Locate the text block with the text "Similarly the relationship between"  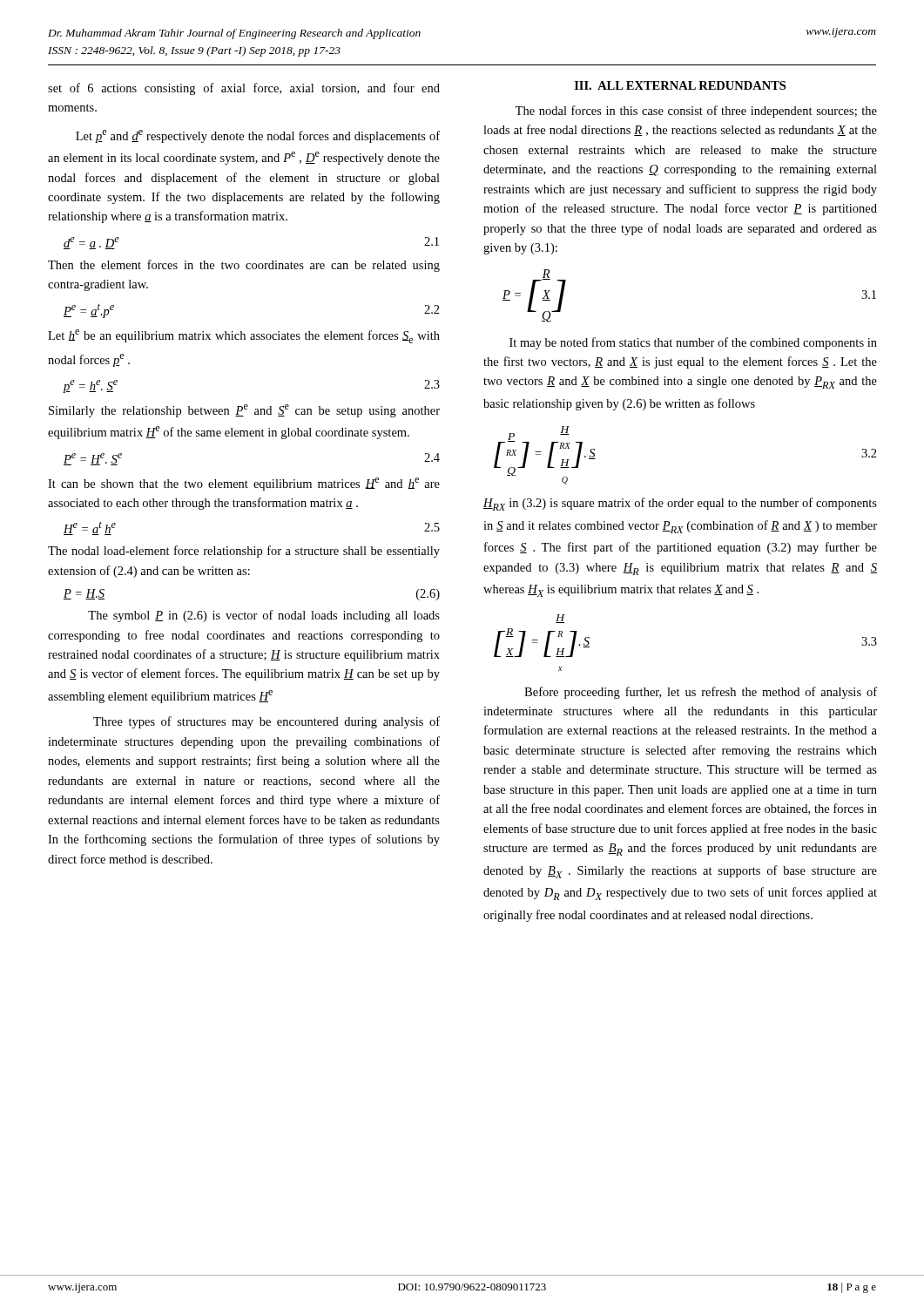click(x=244, y=420)
